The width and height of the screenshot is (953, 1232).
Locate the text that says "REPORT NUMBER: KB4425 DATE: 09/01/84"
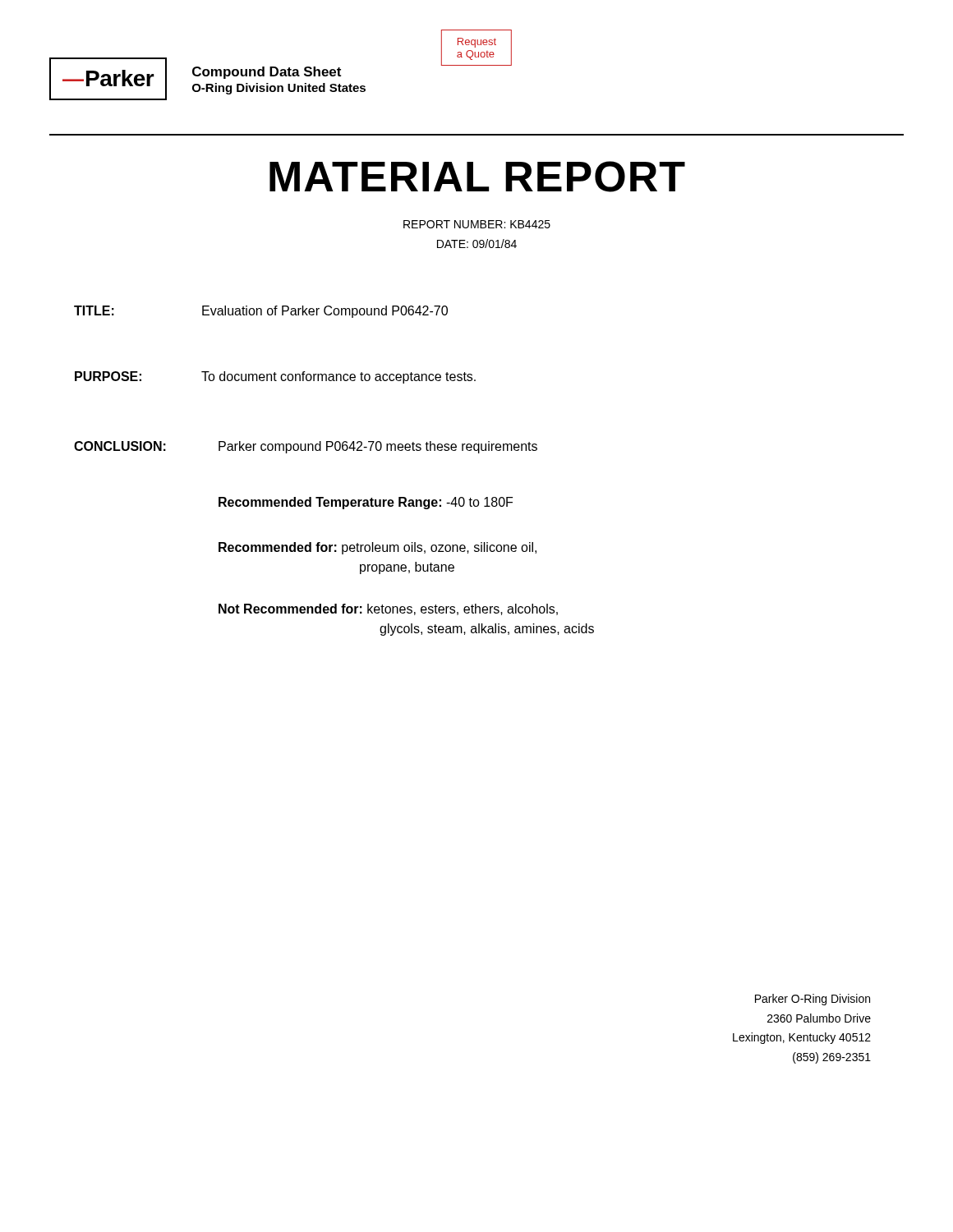(476, 234)
